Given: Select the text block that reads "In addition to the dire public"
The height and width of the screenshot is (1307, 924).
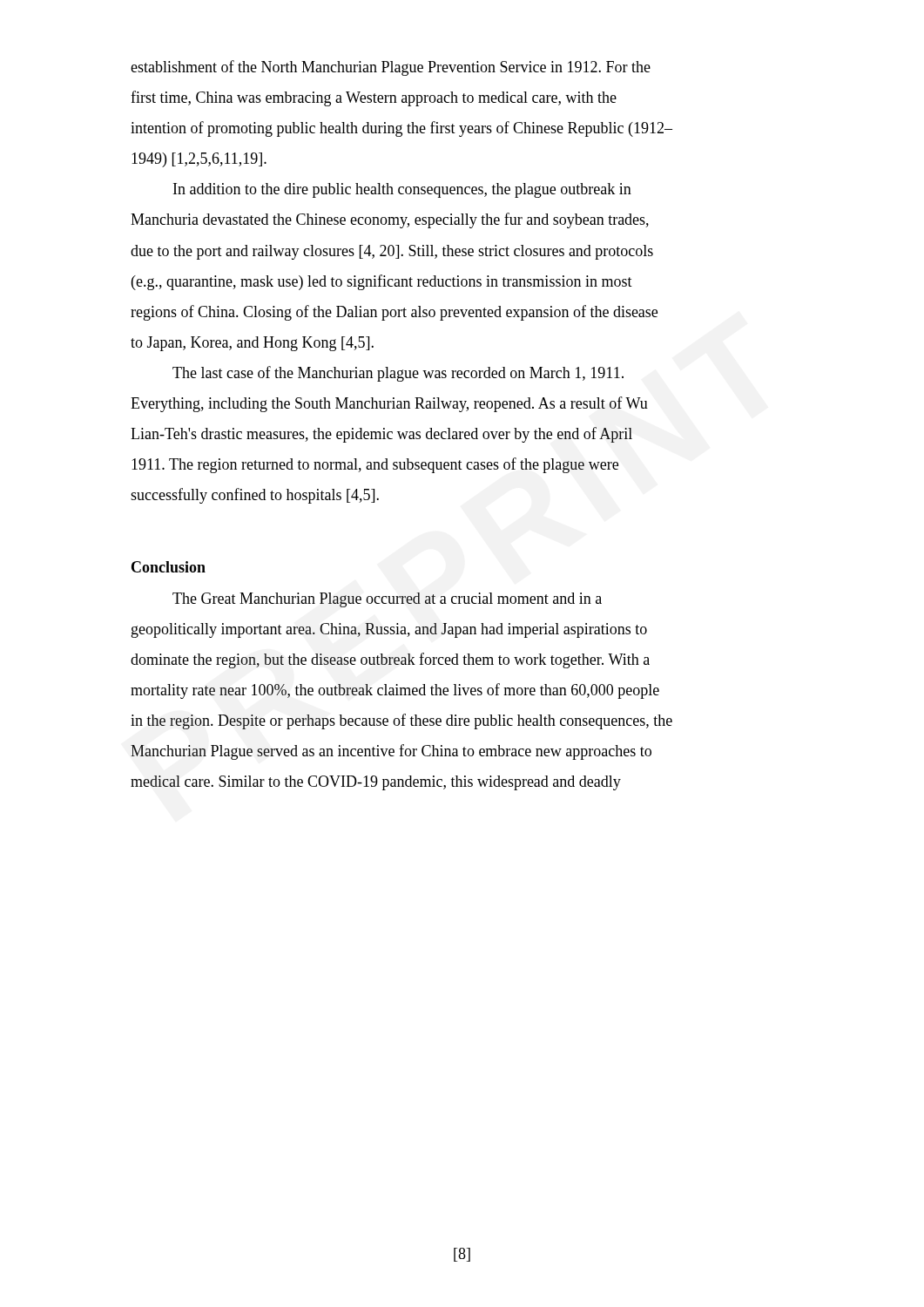Looking at the screenshot, I should [x=462, y=266].
